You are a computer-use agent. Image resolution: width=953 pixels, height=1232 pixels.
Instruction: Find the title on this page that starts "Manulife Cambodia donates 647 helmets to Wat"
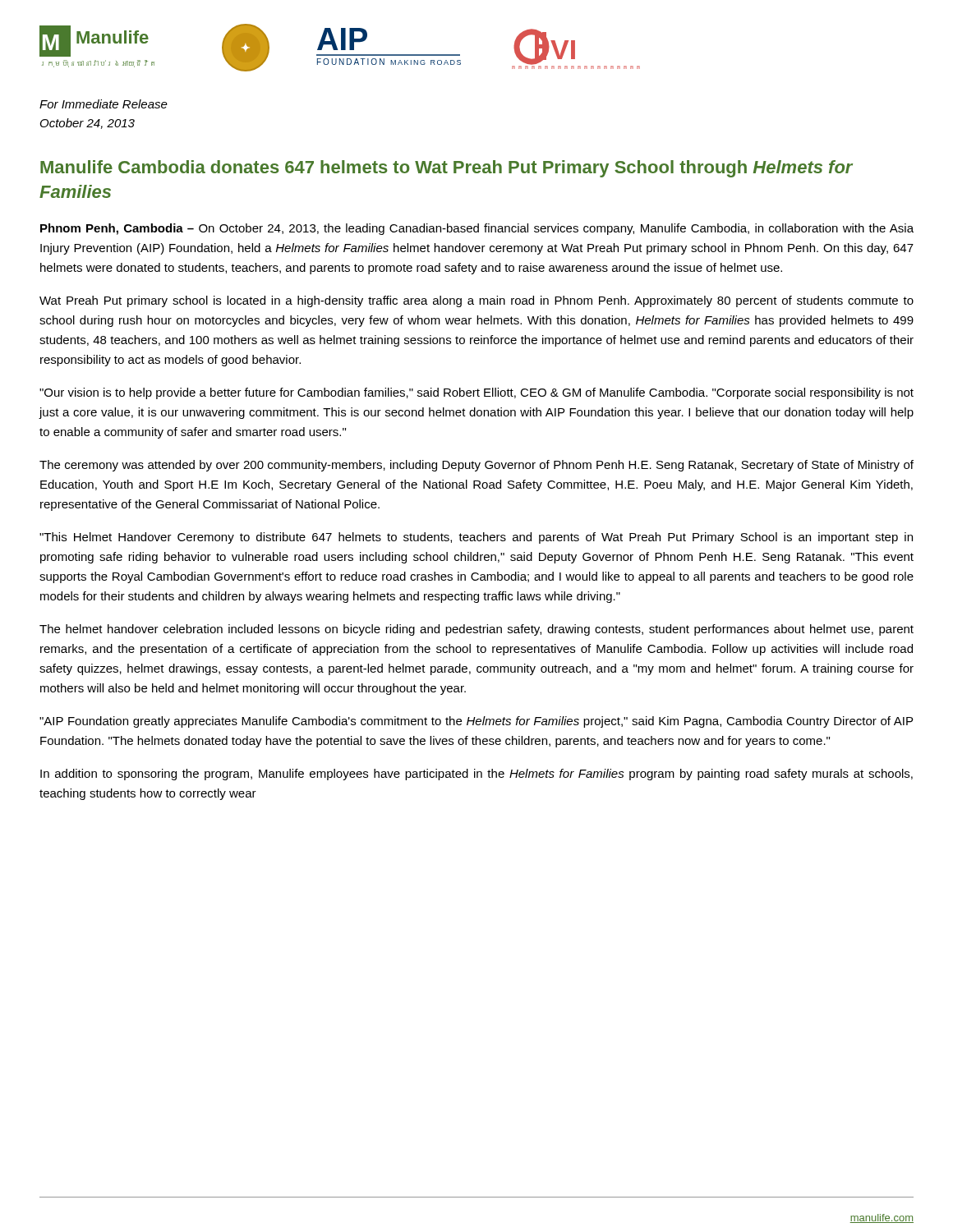click(446, 179)
